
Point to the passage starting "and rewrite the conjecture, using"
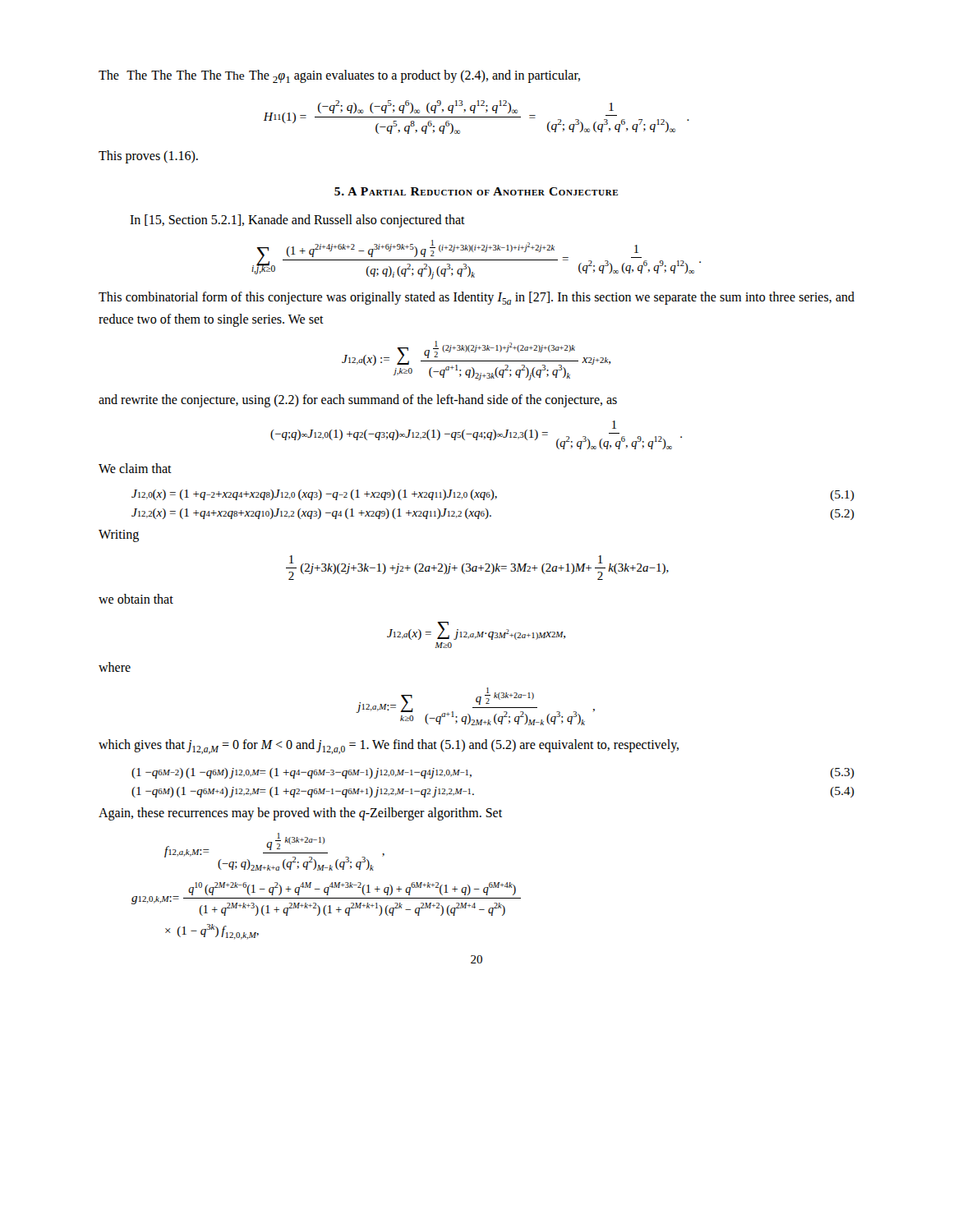tap(358, 399)
